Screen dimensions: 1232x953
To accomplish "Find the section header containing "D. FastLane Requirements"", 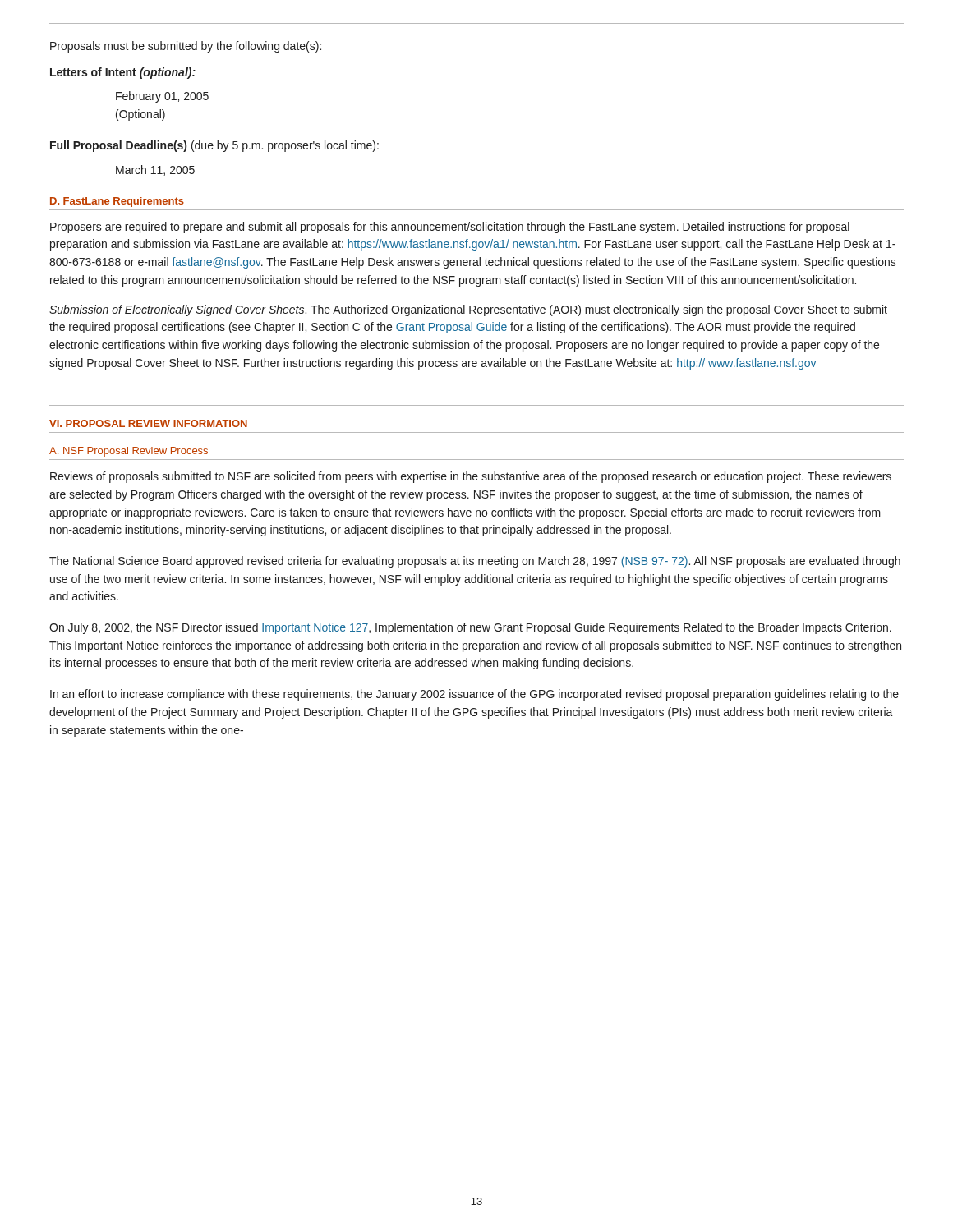I will (117, 201).
